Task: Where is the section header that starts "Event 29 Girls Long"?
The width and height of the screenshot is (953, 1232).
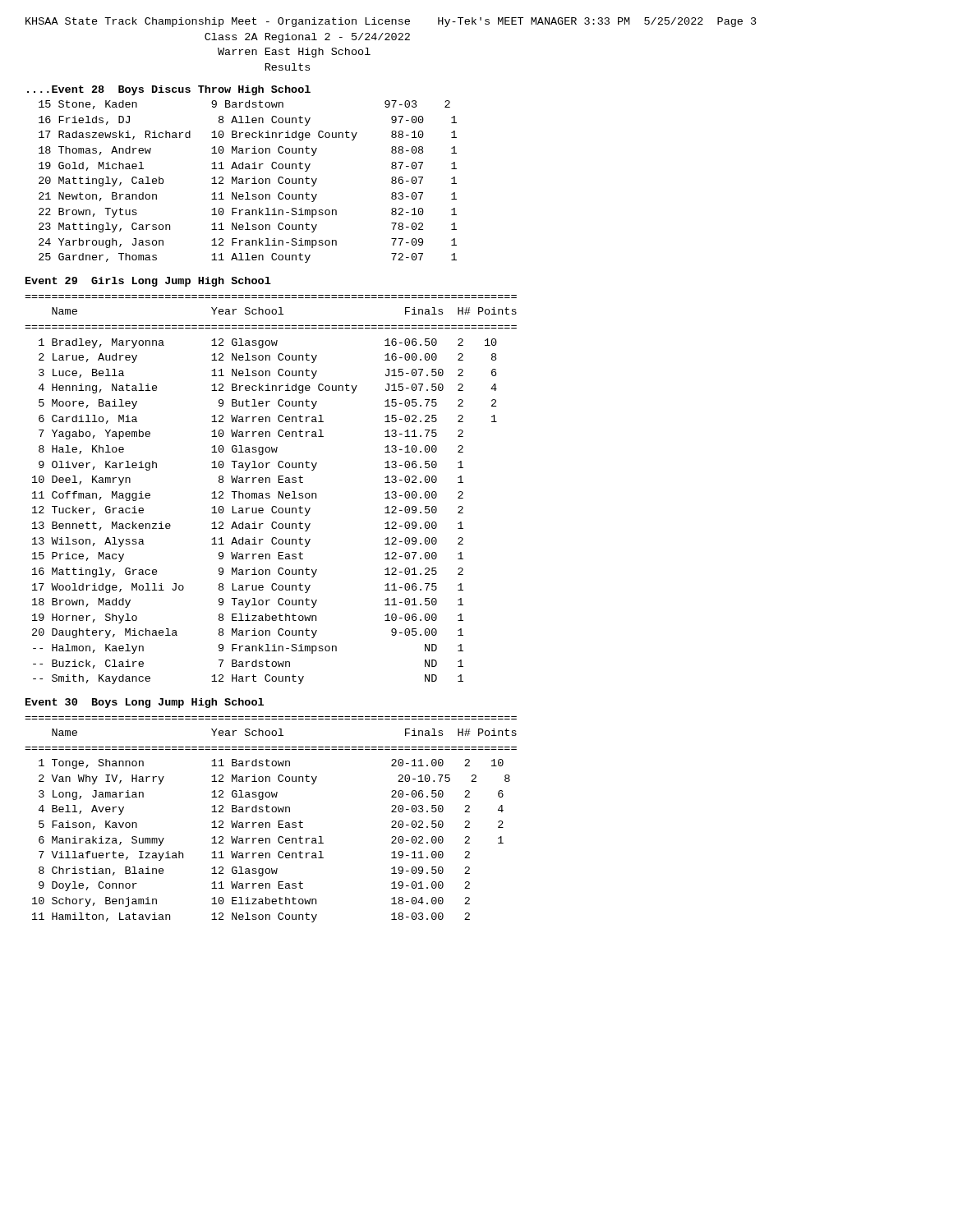Action: [148, 282]
